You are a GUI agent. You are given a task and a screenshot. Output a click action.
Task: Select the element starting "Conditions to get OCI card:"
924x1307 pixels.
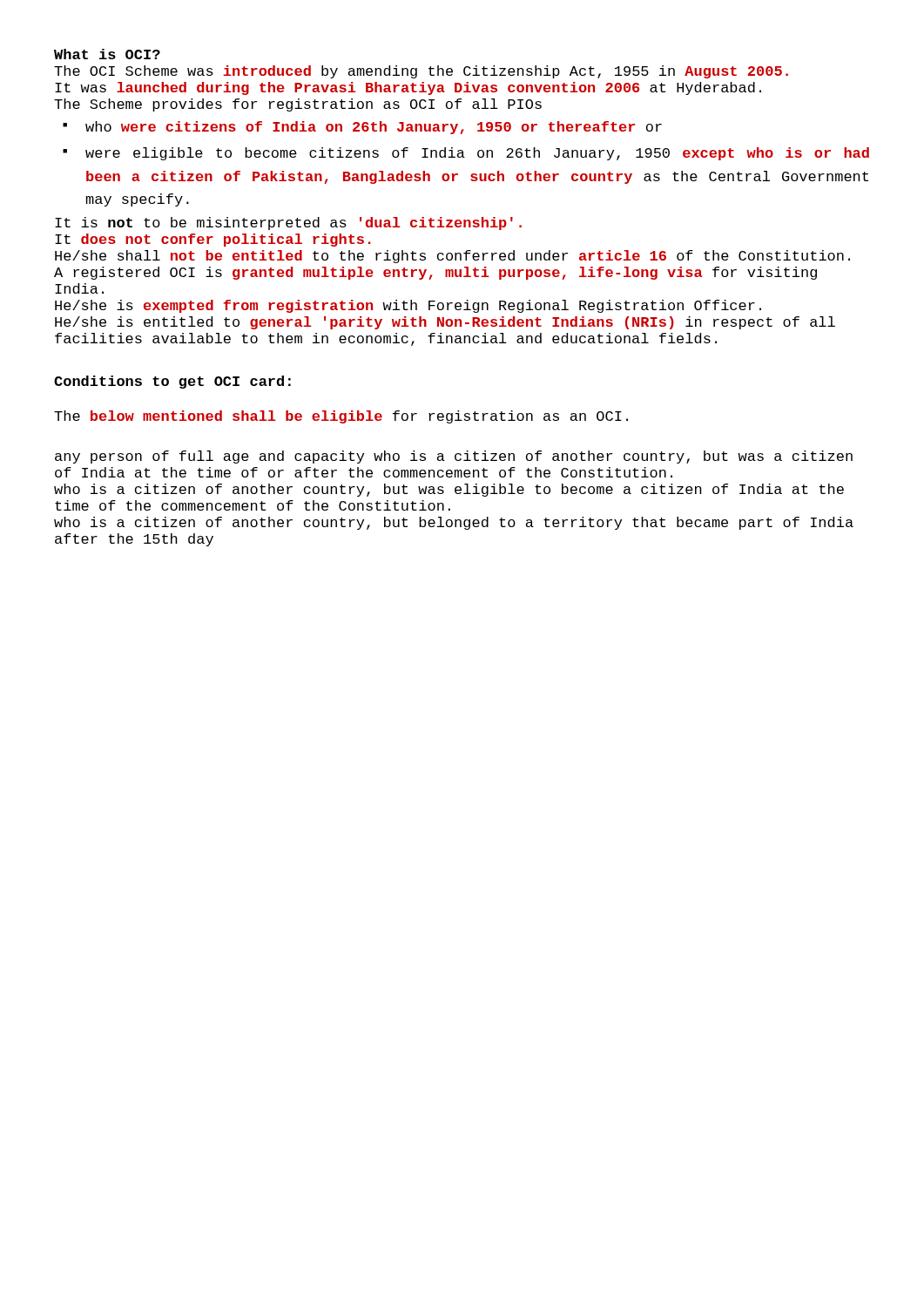(172, 382)
